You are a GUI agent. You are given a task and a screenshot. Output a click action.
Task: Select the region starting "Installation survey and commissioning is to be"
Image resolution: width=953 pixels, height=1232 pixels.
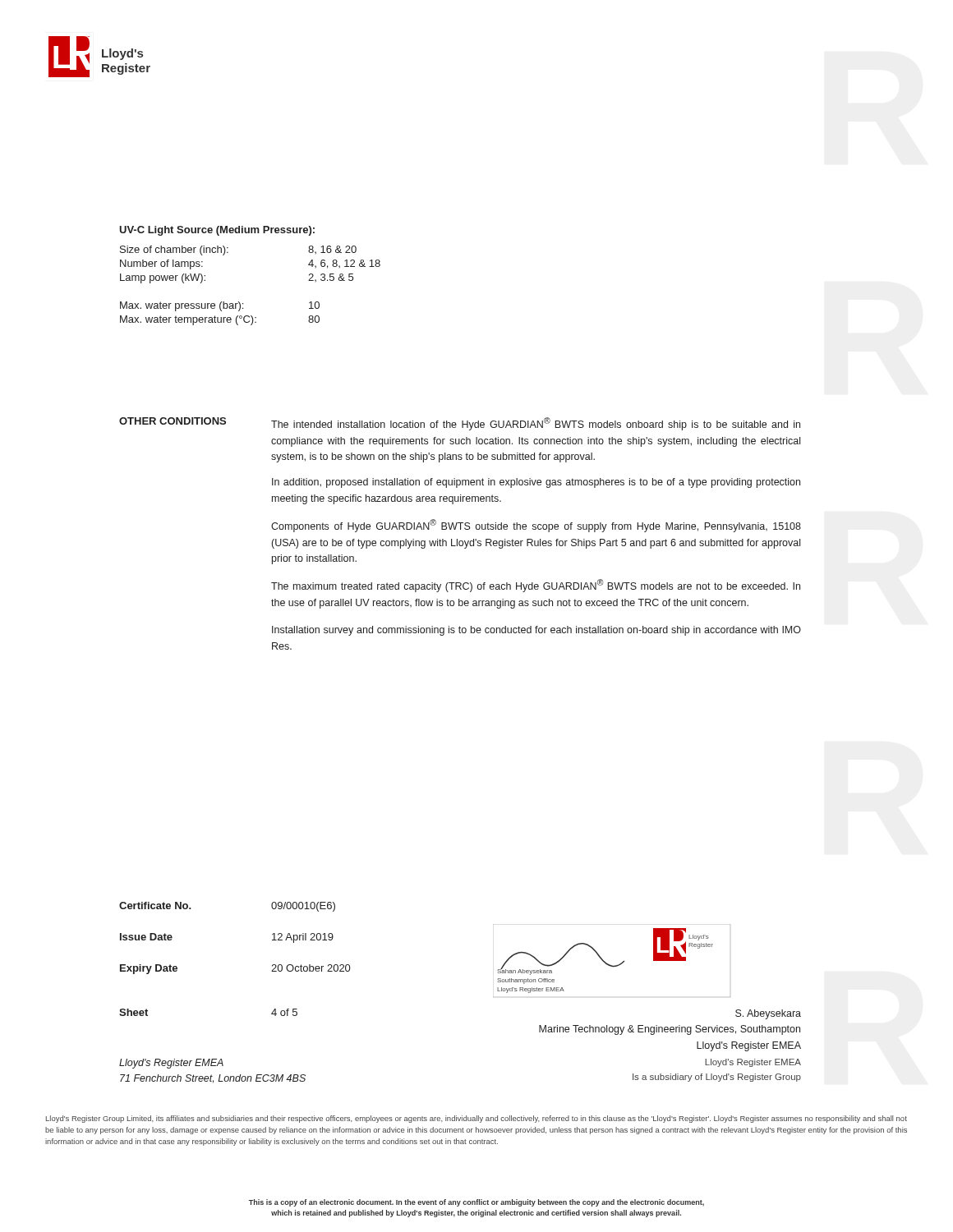pos(536,638)
